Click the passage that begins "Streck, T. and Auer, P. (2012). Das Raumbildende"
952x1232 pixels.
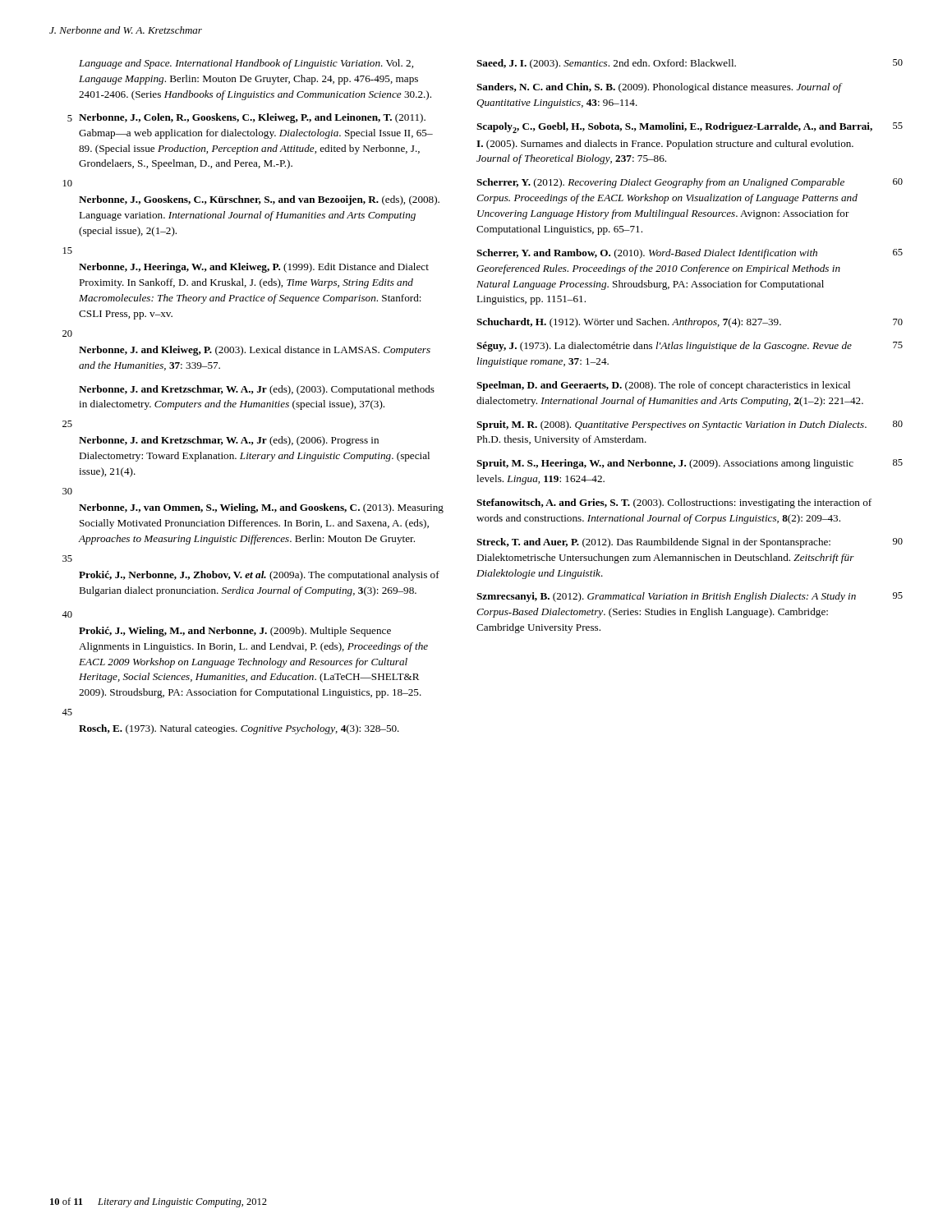click(690, 558)
